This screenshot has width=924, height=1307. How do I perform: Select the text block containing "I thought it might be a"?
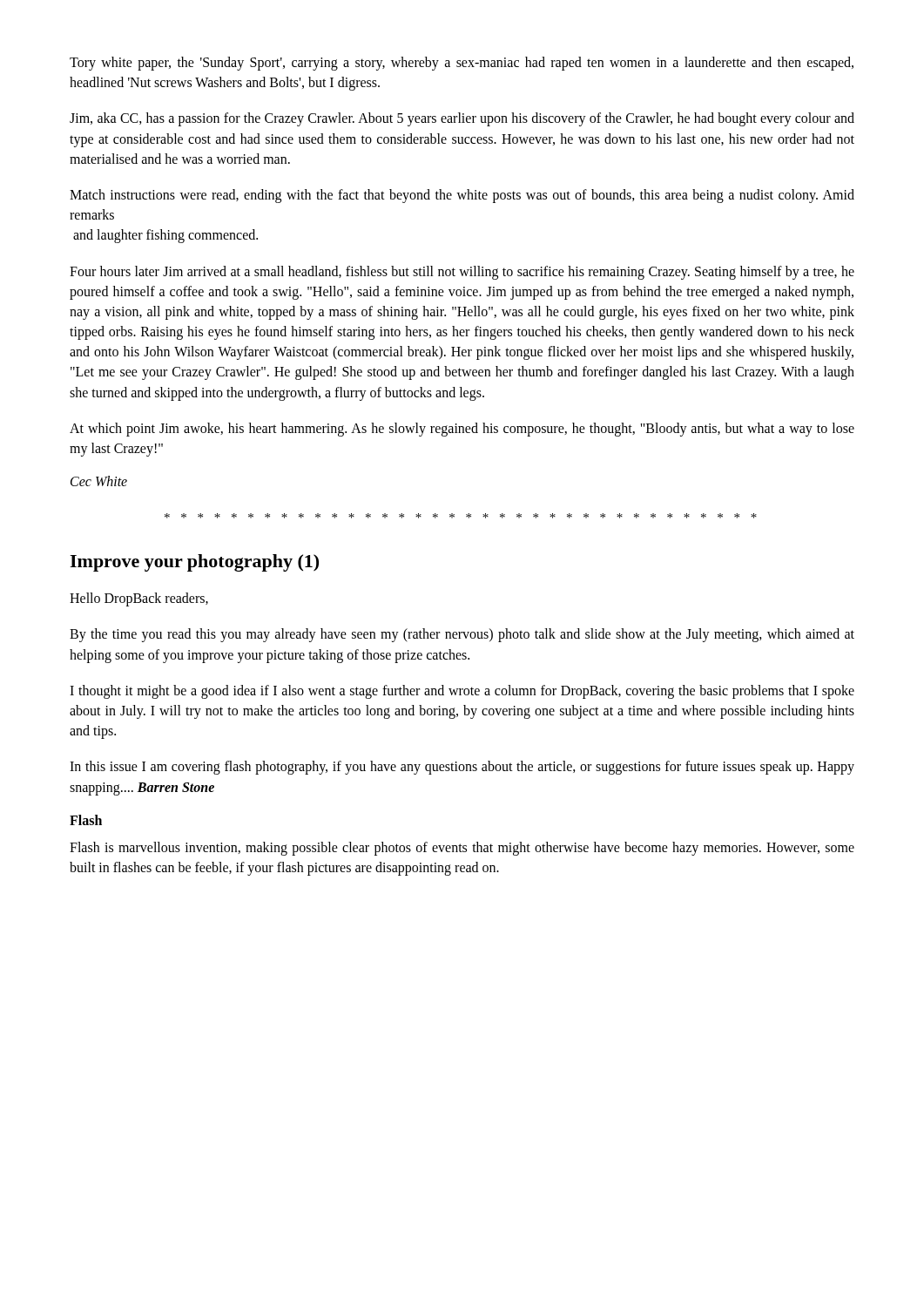pos(462,711)
